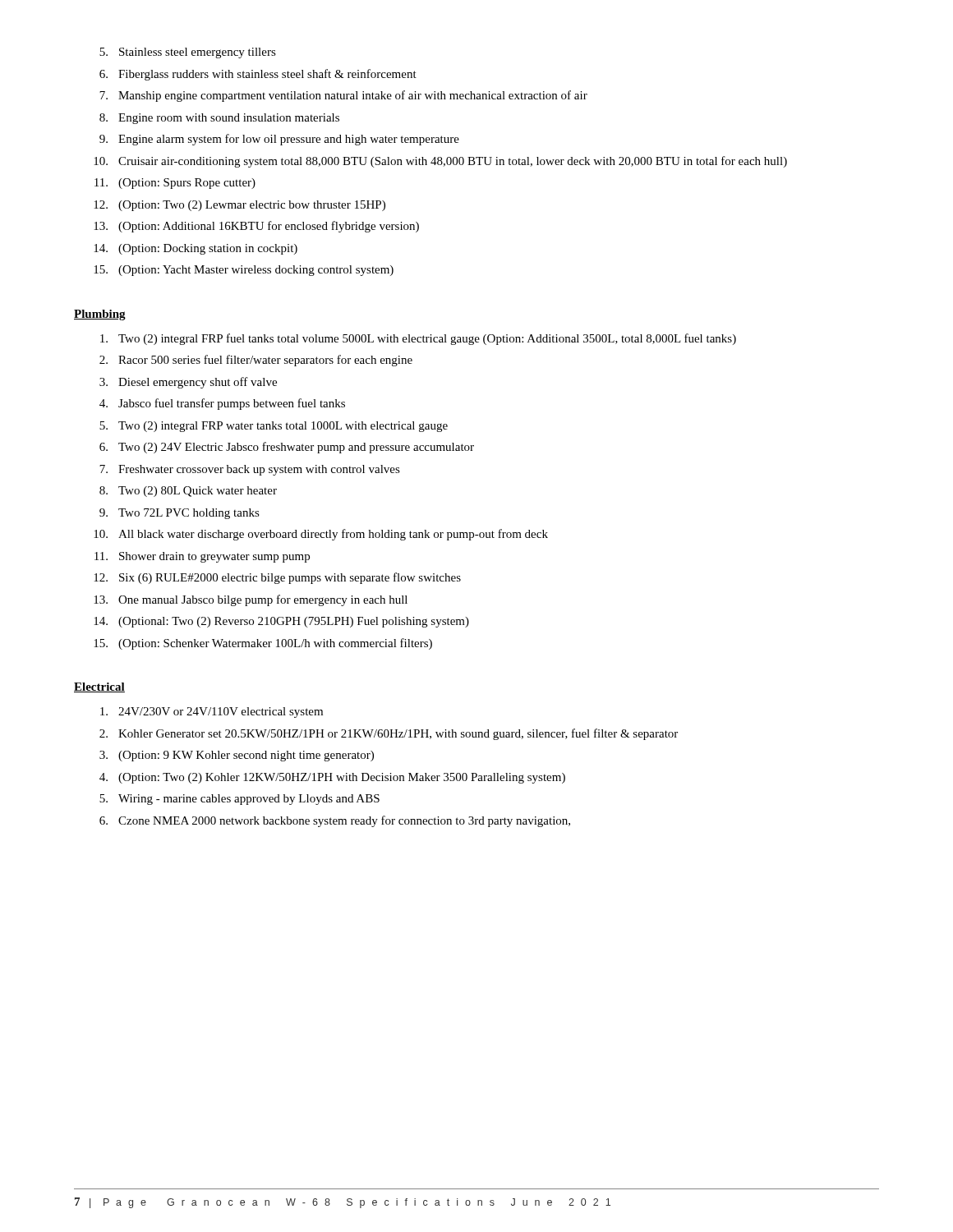Where does it say "11. (Option: Spurs Rope cutter)"?
Screen dimensions: 1232x953
tap(175, 184)
